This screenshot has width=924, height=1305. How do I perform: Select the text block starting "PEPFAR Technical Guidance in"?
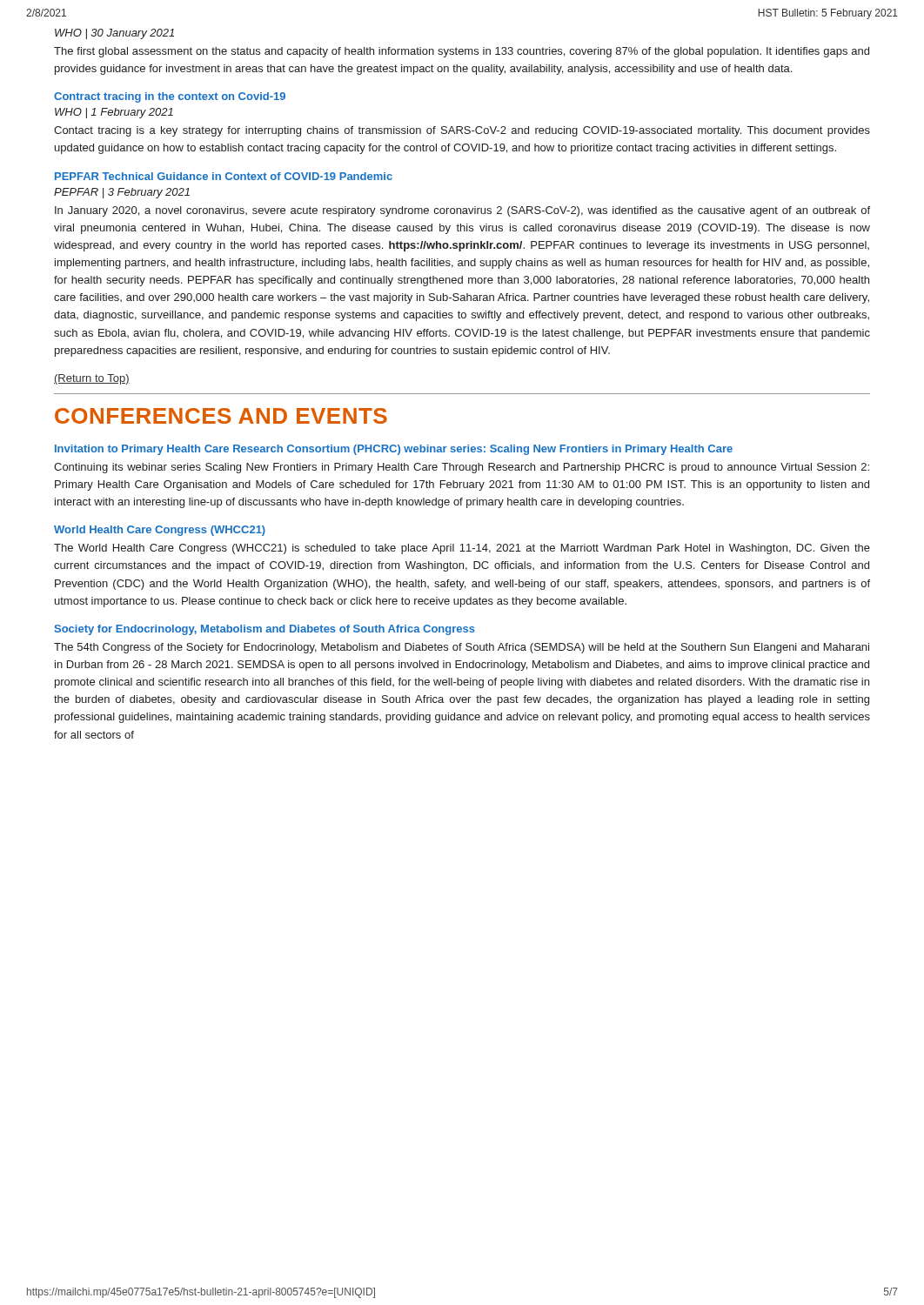pos(223,176)
